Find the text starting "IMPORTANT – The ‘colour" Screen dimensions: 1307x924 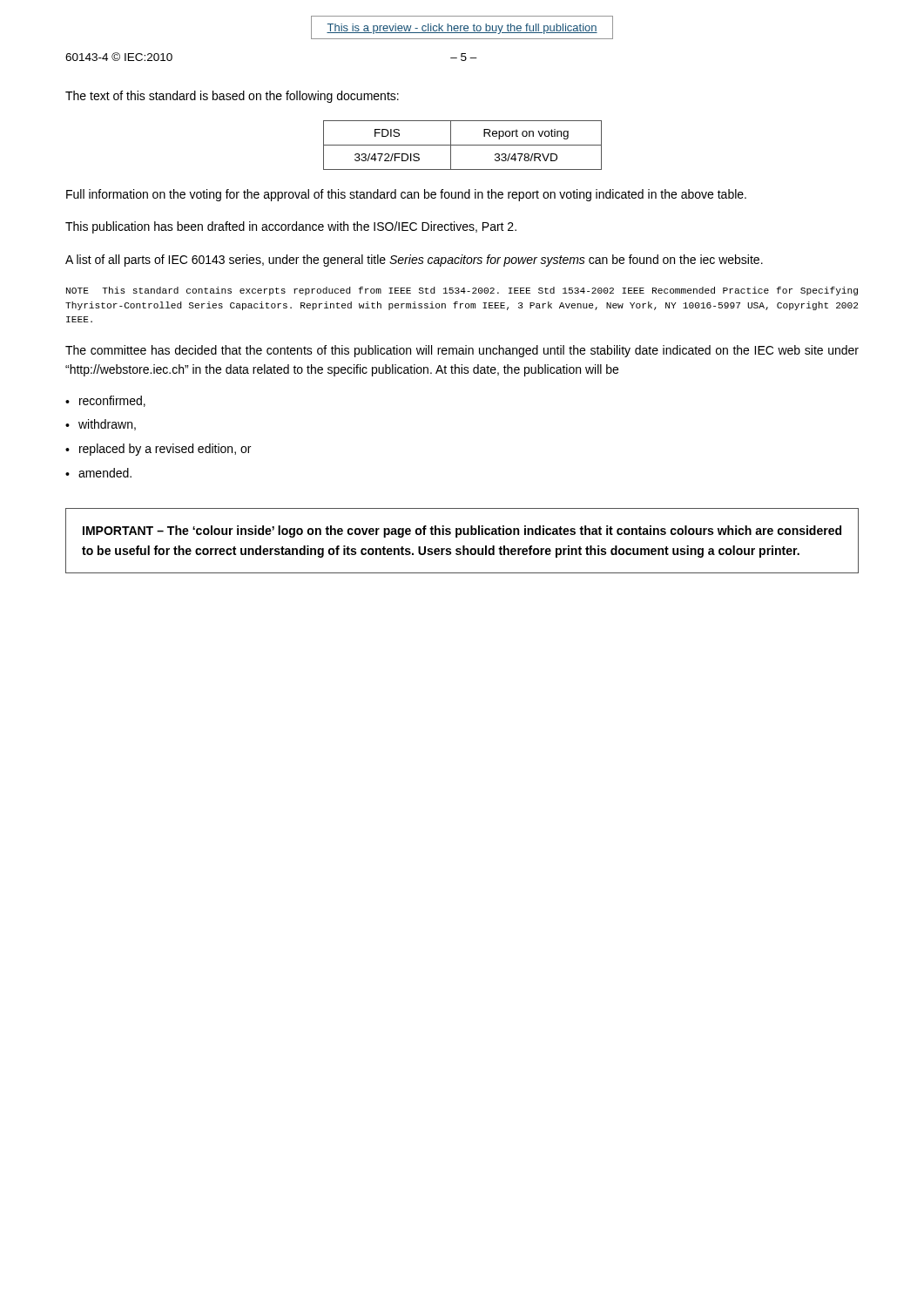[462, 541]
